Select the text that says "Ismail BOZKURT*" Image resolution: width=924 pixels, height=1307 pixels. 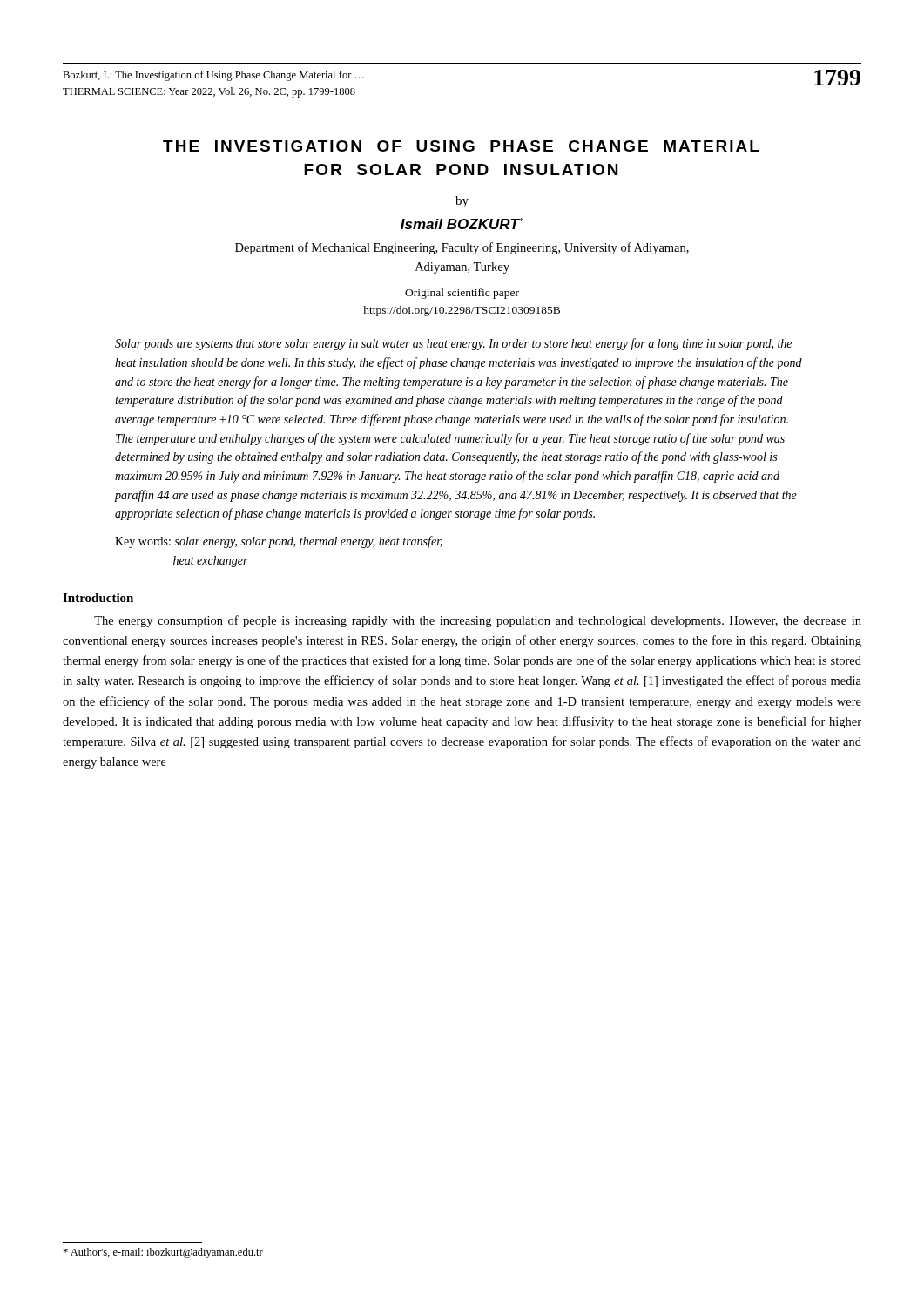(x=462, y=224)
